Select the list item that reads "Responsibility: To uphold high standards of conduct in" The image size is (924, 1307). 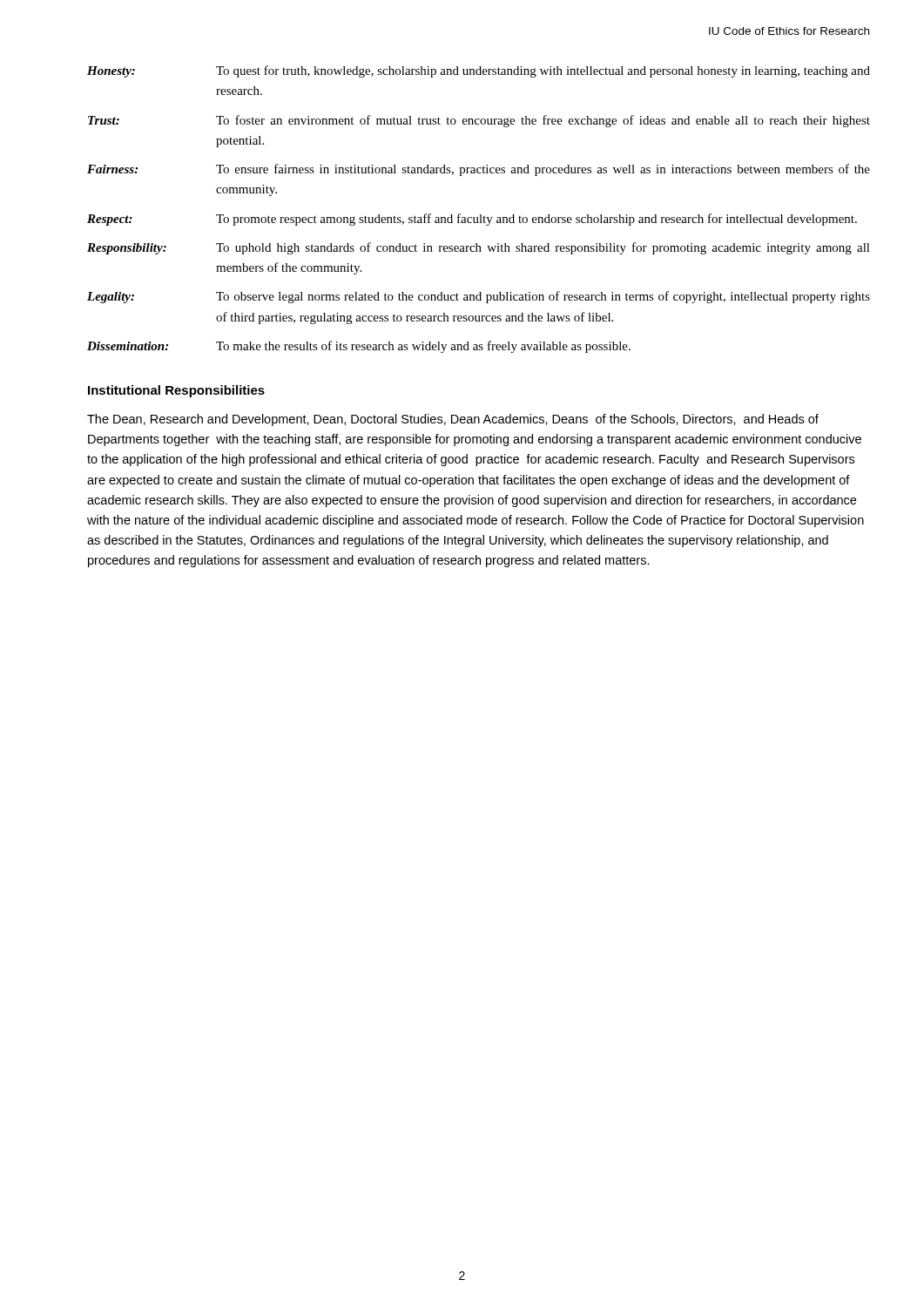[x=479, y=258]
